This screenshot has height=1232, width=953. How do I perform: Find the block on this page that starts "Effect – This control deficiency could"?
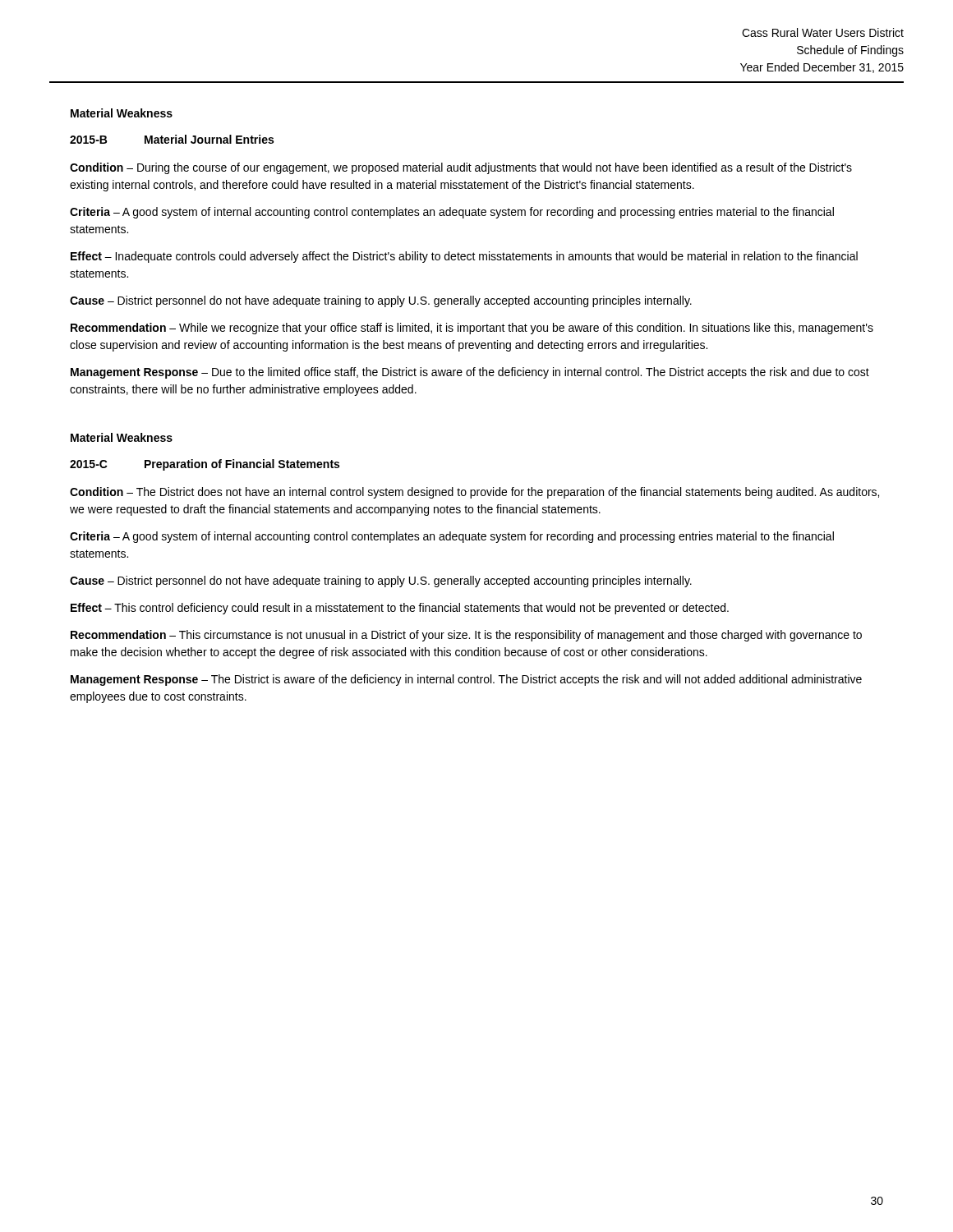tap(400, 608)
